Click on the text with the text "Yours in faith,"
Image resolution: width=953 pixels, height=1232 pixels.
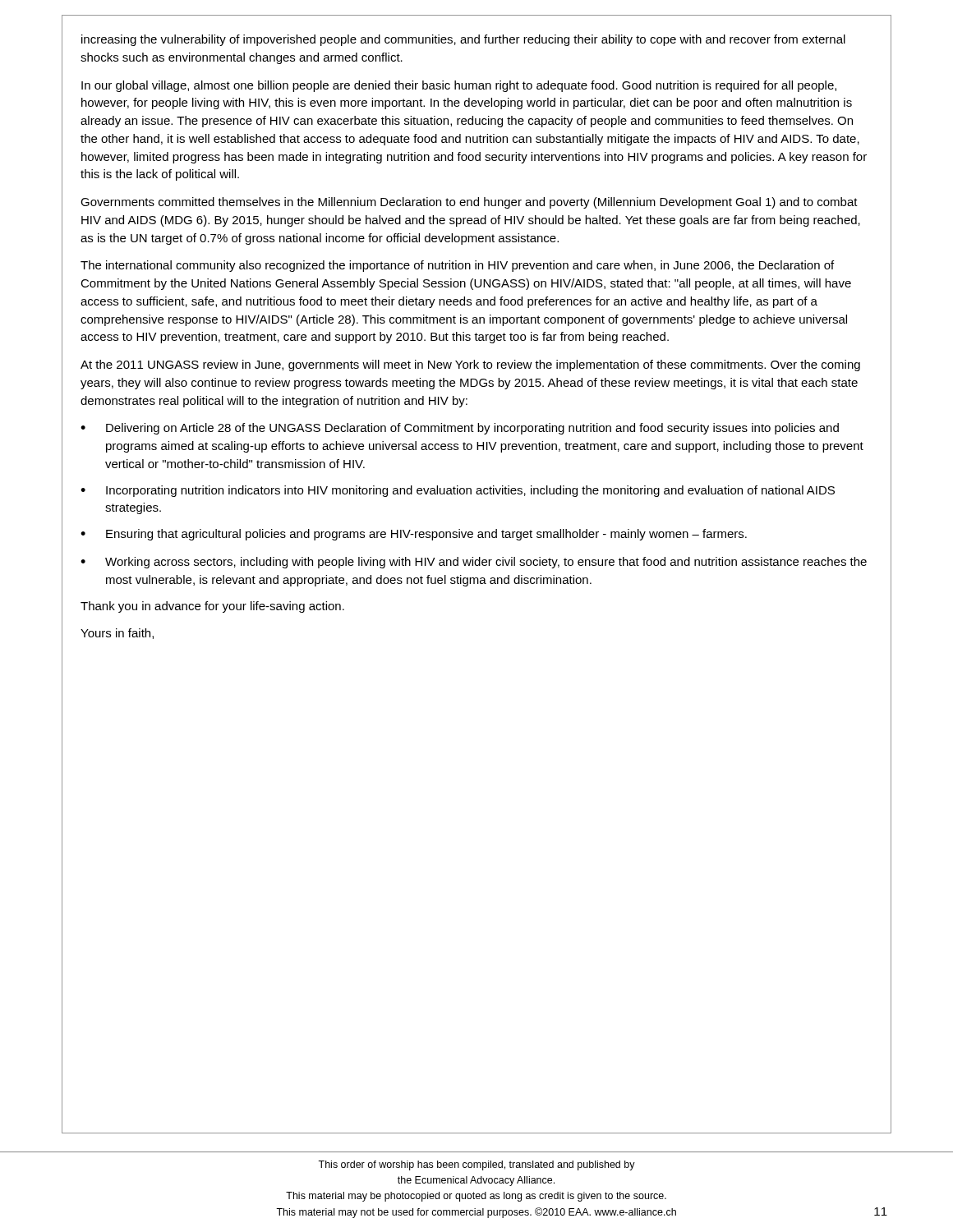[118, 633]
